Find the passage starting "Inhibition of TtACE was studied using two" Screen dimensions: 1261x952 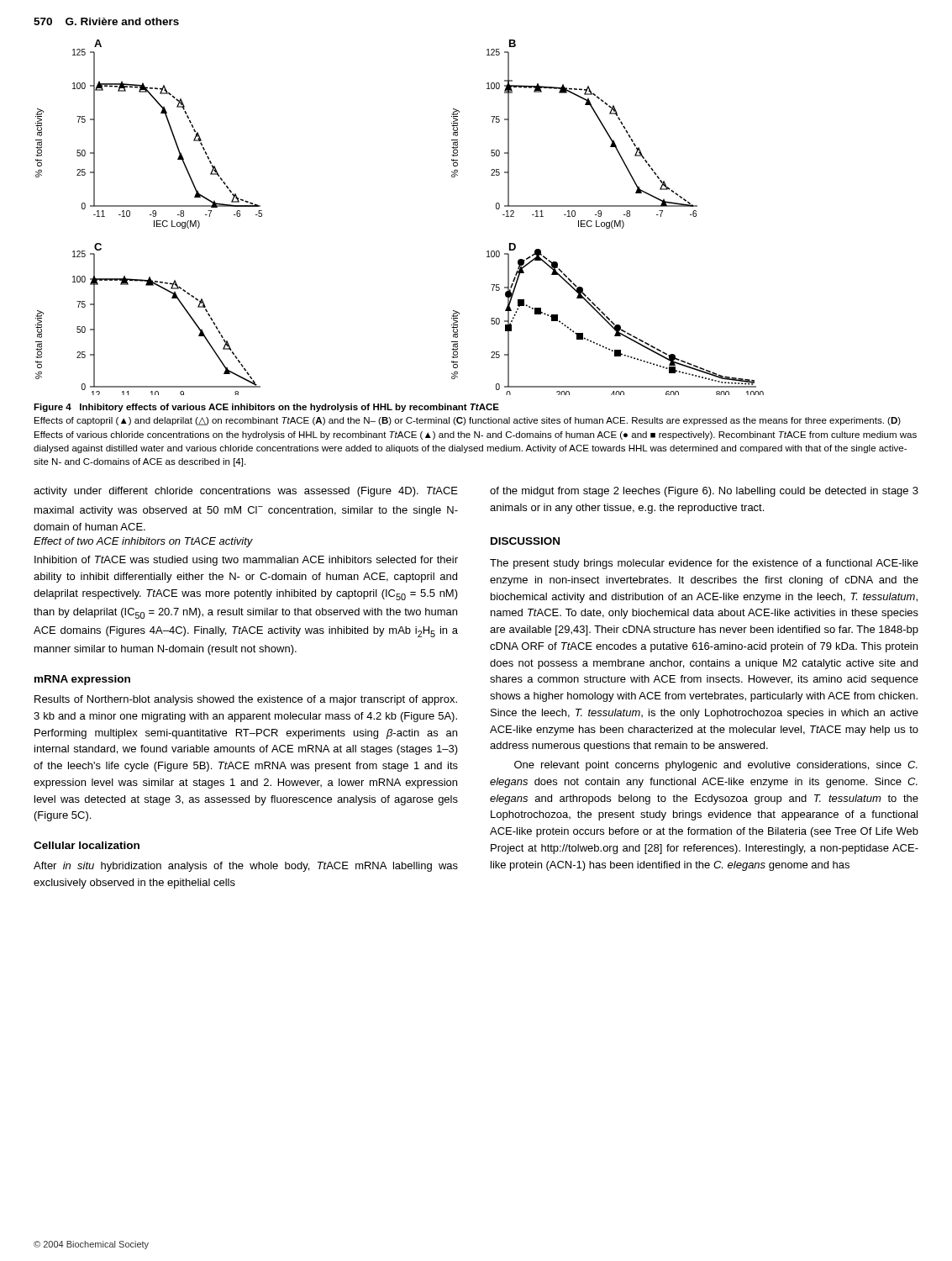pos(246,604)
